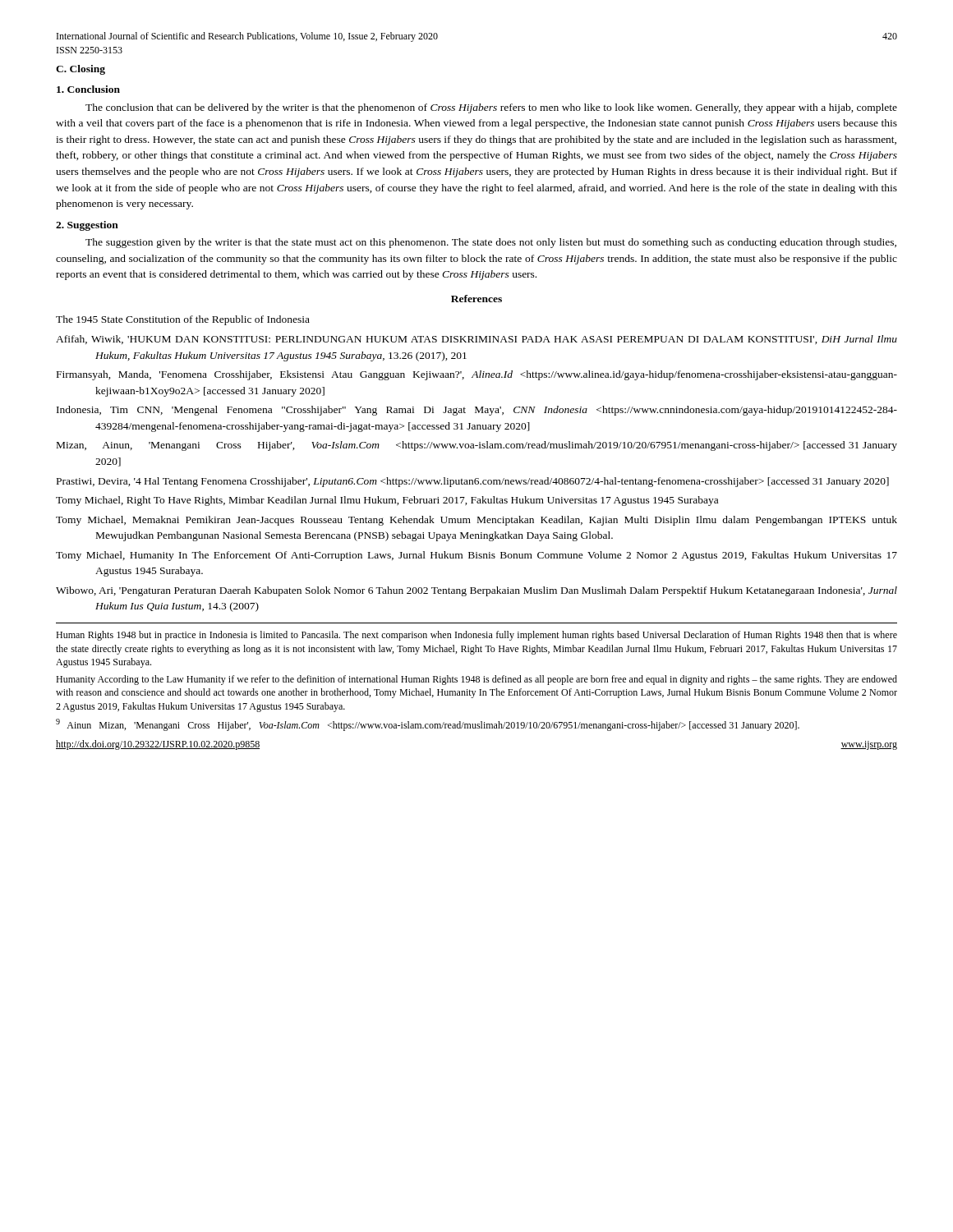Navigate to the text starting "Tomy Michael, Memaknai Pemikiran Jean-Jacques Rousseau Tentang Kehendak"
This screenshot has height=1232, width=953.
(476, 527)
